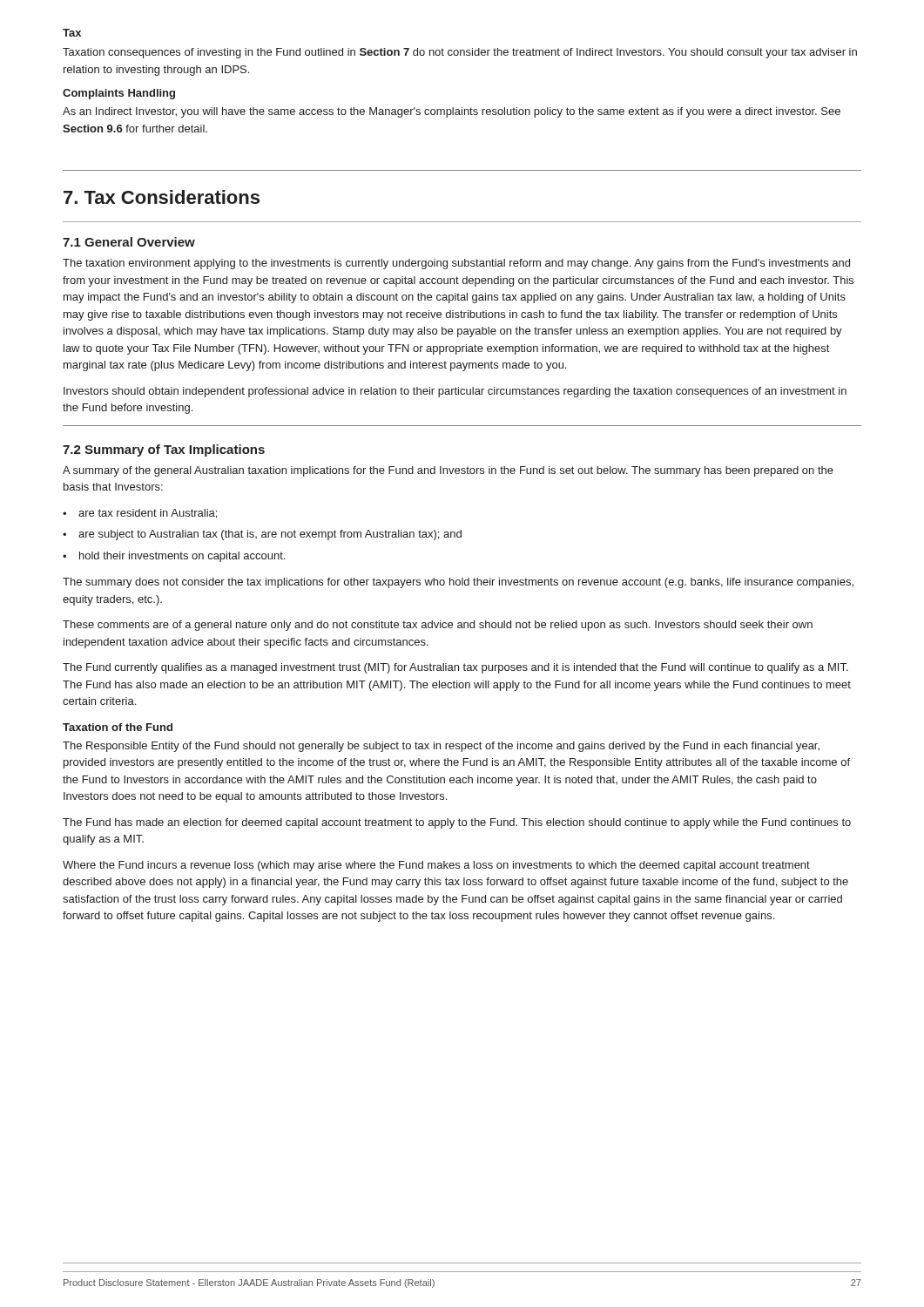
Task: Select the list item with the text "• hold their investments on capital account."
Action: [174, 556]
